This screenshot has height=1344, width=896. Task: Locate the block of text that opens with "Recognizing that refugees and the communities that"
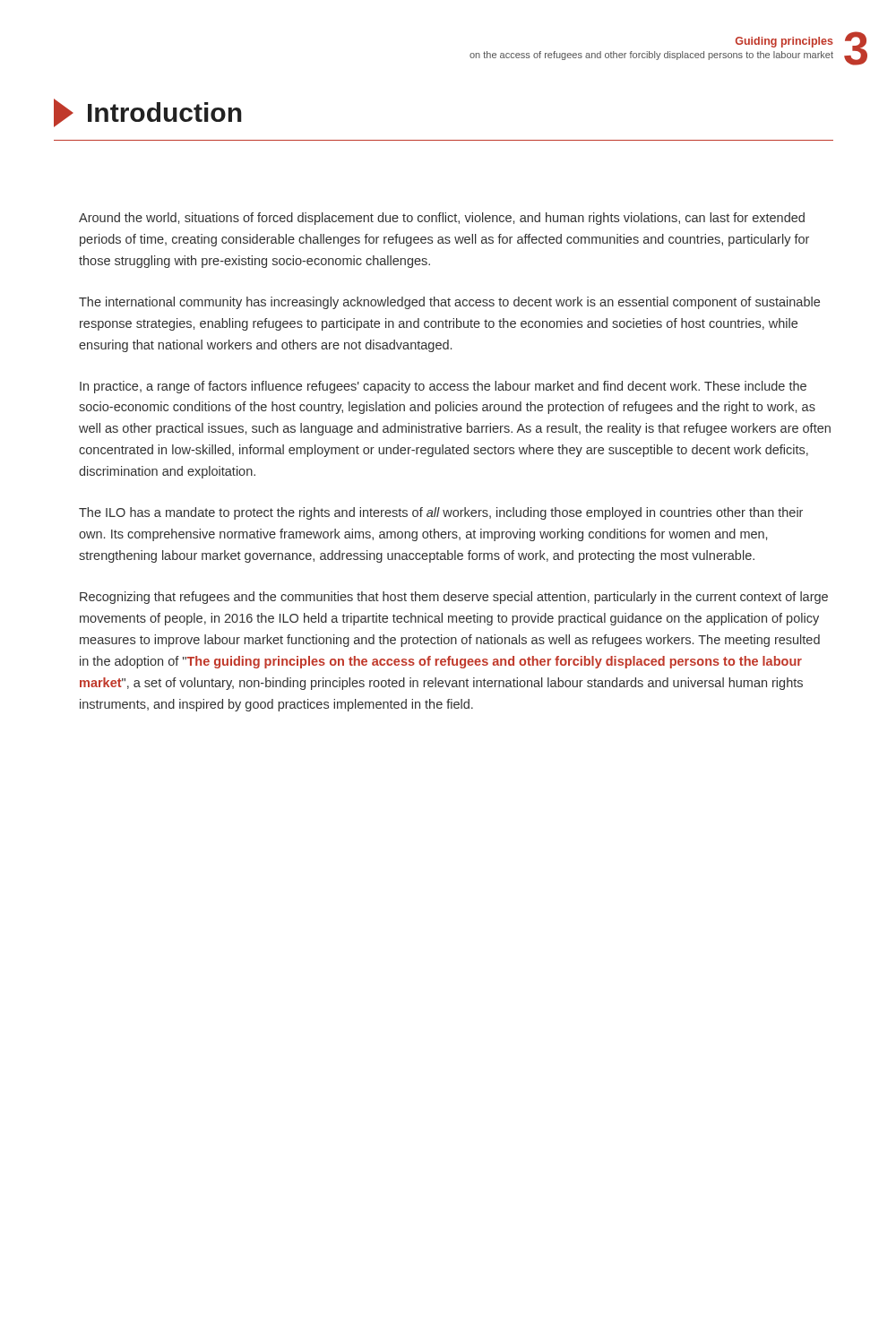454,650
